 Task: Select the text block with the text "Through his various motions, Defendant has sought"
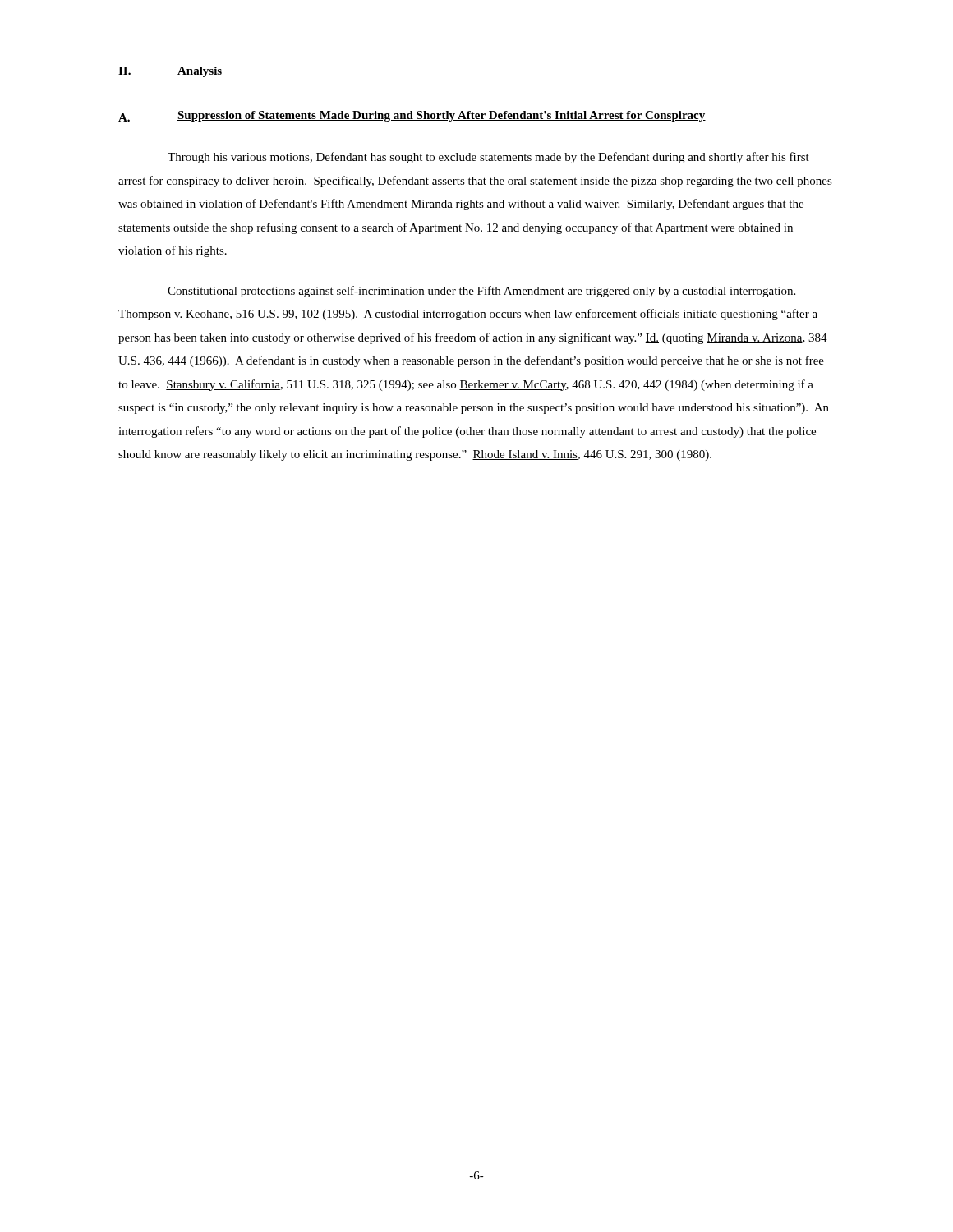click(x=475, y=204)
